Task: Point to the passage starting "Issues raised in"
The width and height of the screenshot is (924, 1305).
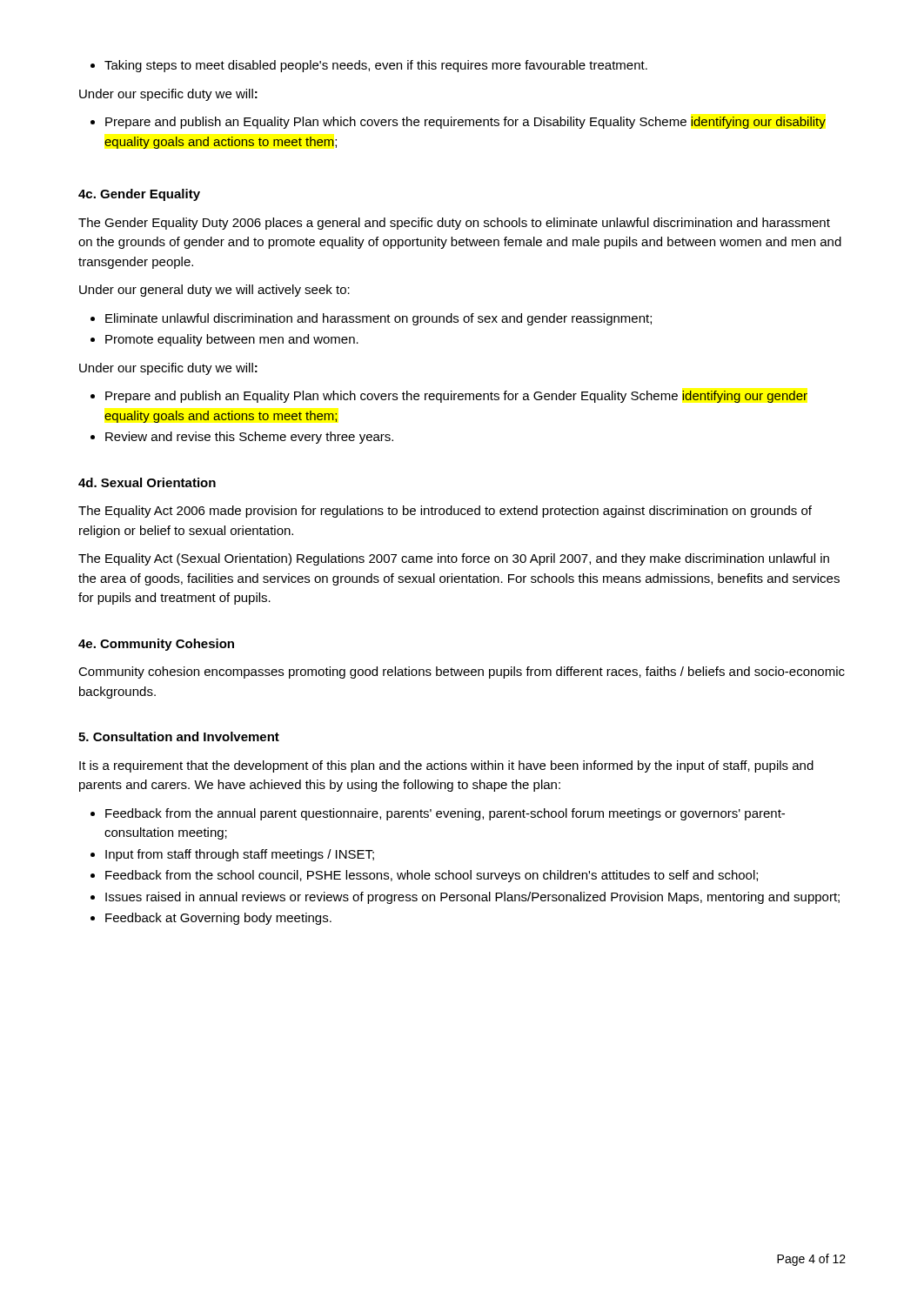Action: pyautogui.click(x=462, y=897)
